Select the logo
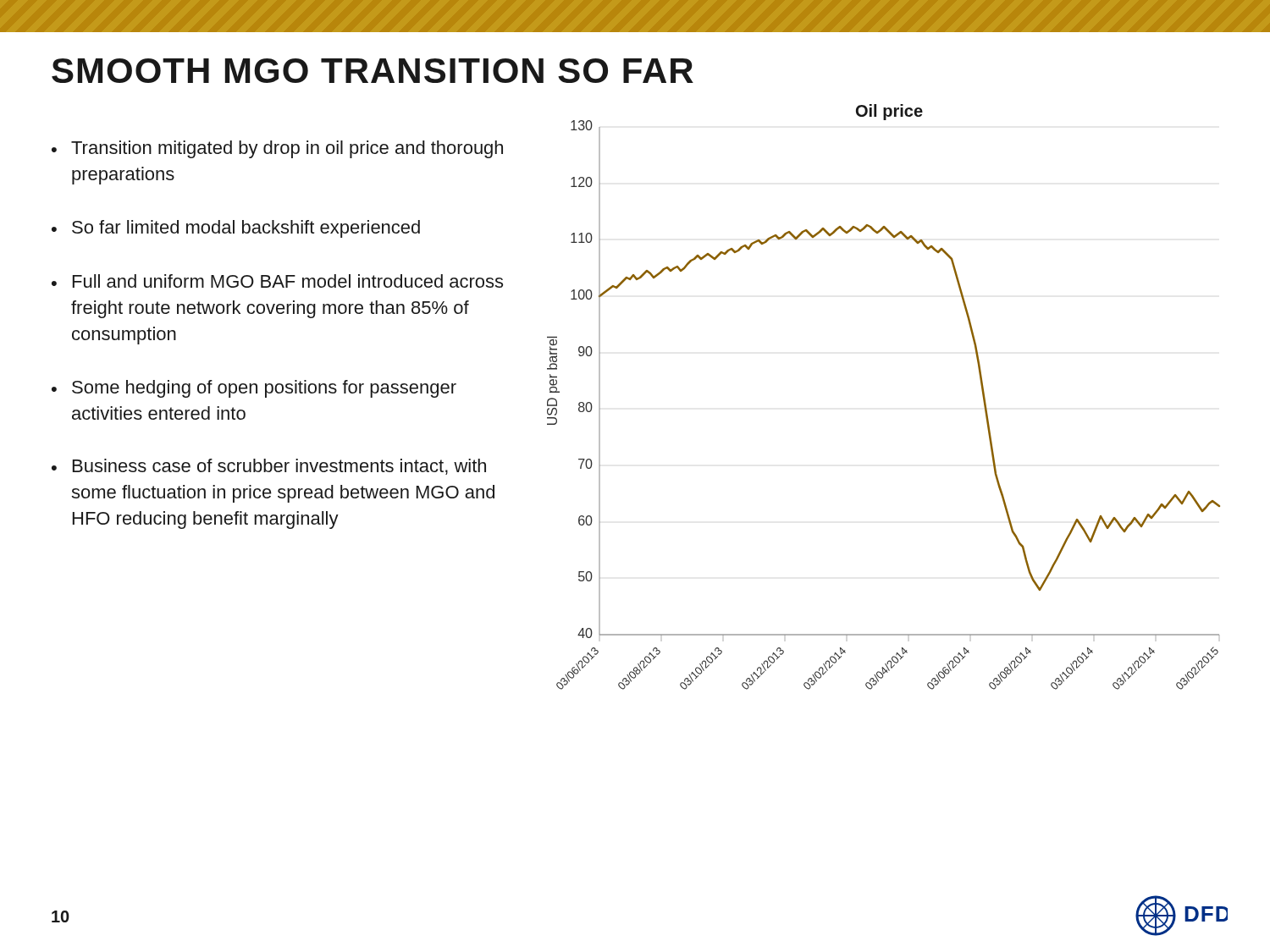 [1181, 916]
